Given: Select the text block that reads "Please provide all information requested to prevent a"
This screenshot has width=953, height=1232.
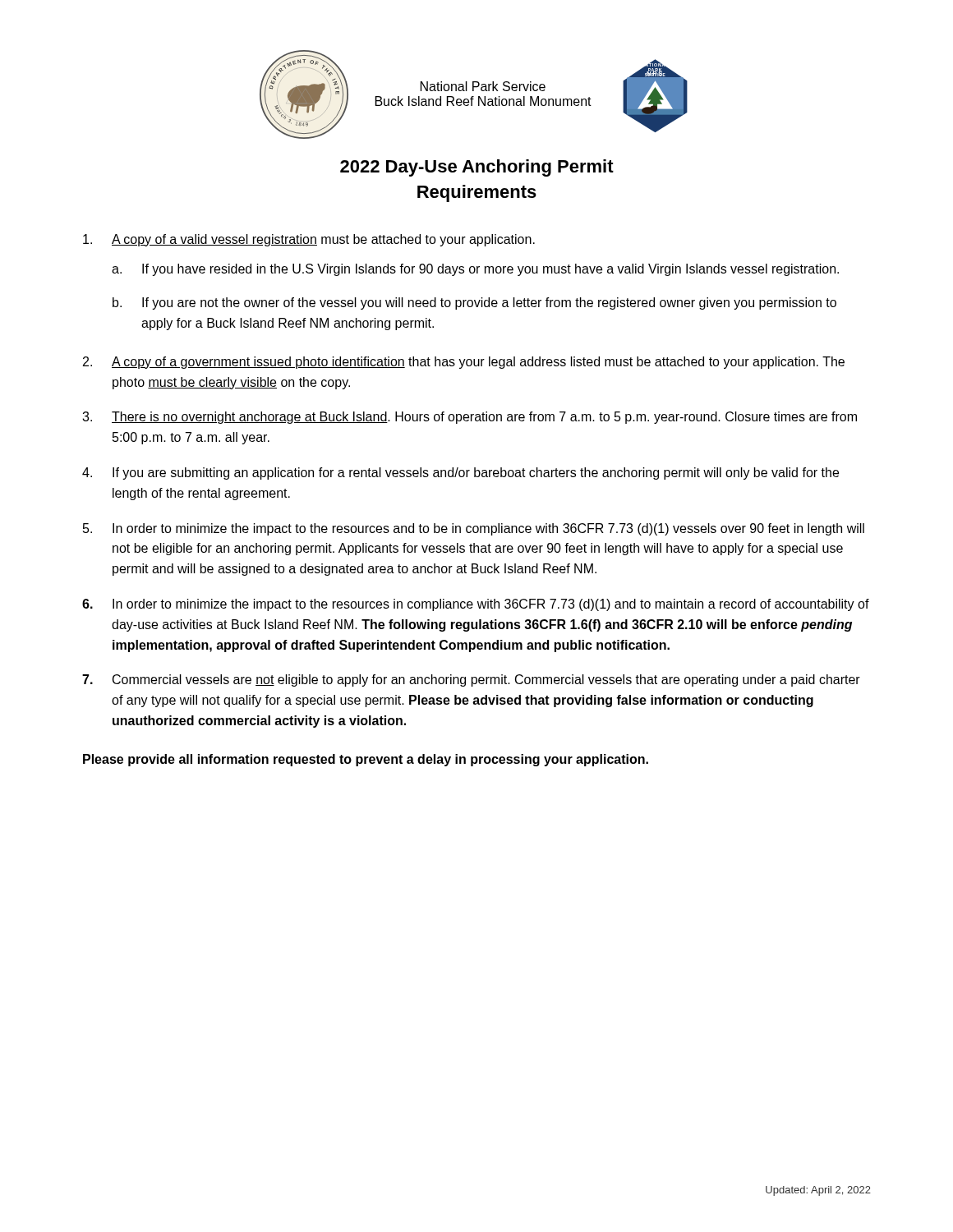Looking at the screenshot, I should click(366, 759).
